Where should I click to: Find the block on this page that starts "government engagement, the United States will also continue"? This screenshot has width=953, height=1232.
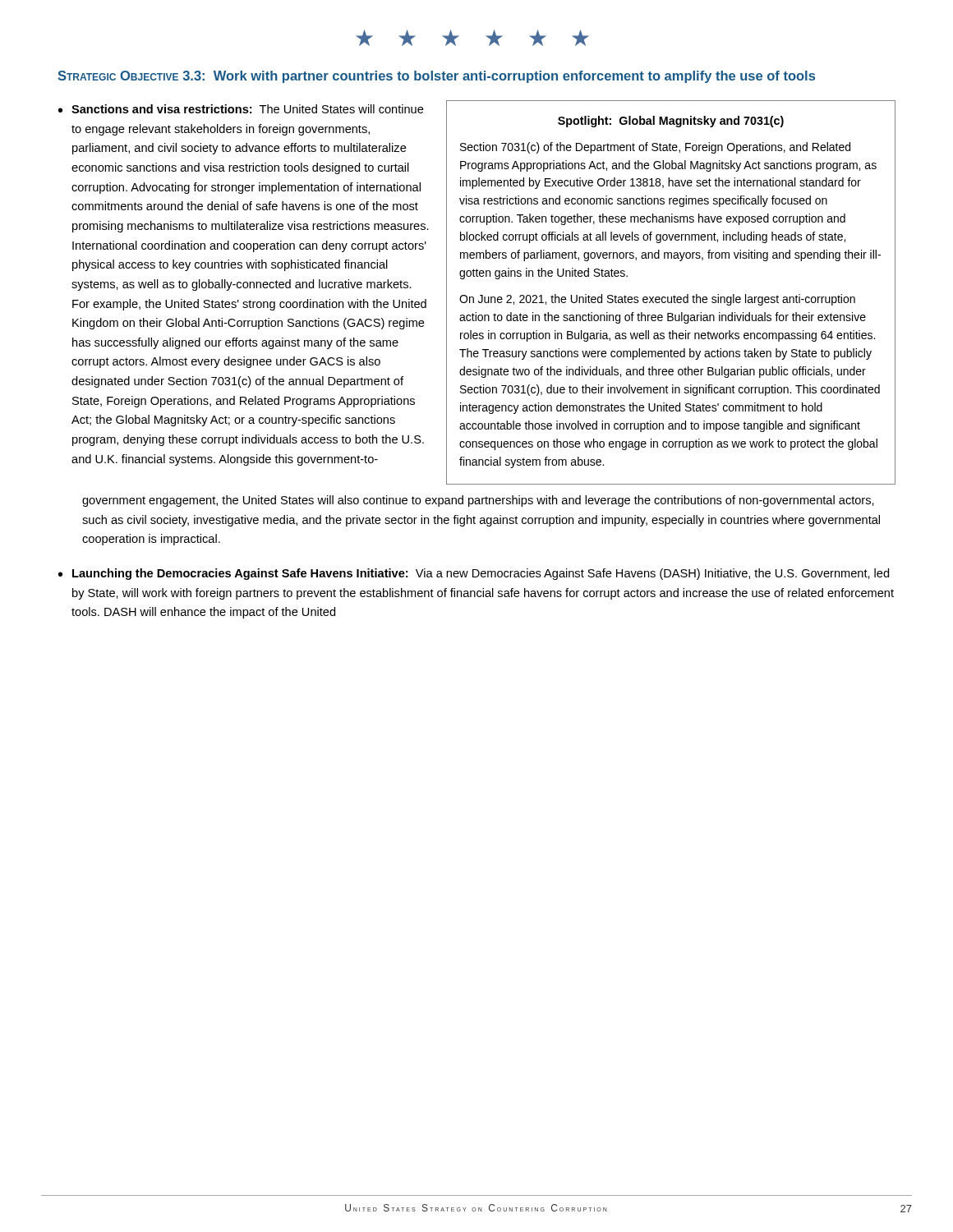point(481,520)
